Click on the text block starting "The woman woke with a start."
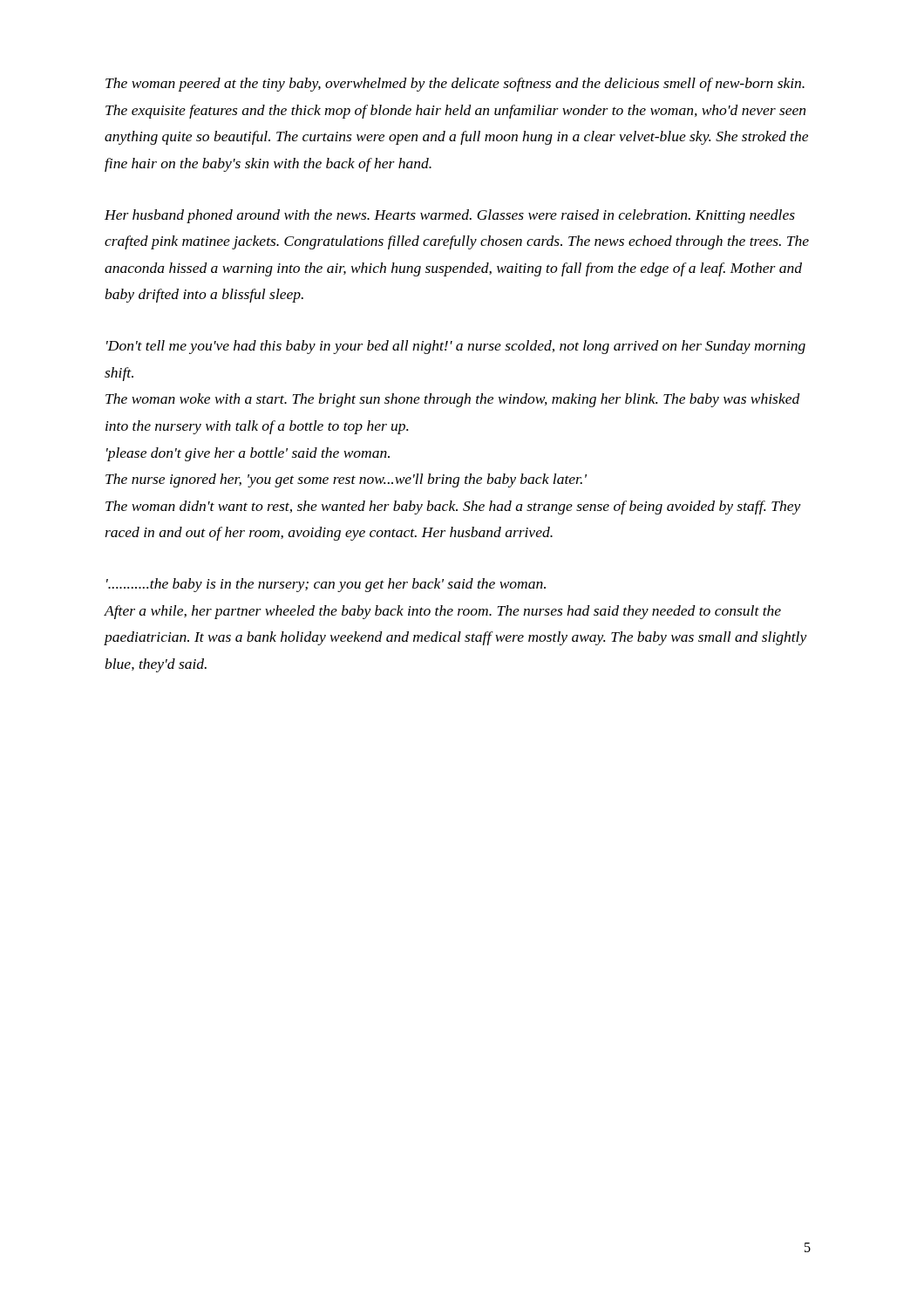Viewport: 924px width, 1308px height. pyautogui.click(x=452, y=412)
